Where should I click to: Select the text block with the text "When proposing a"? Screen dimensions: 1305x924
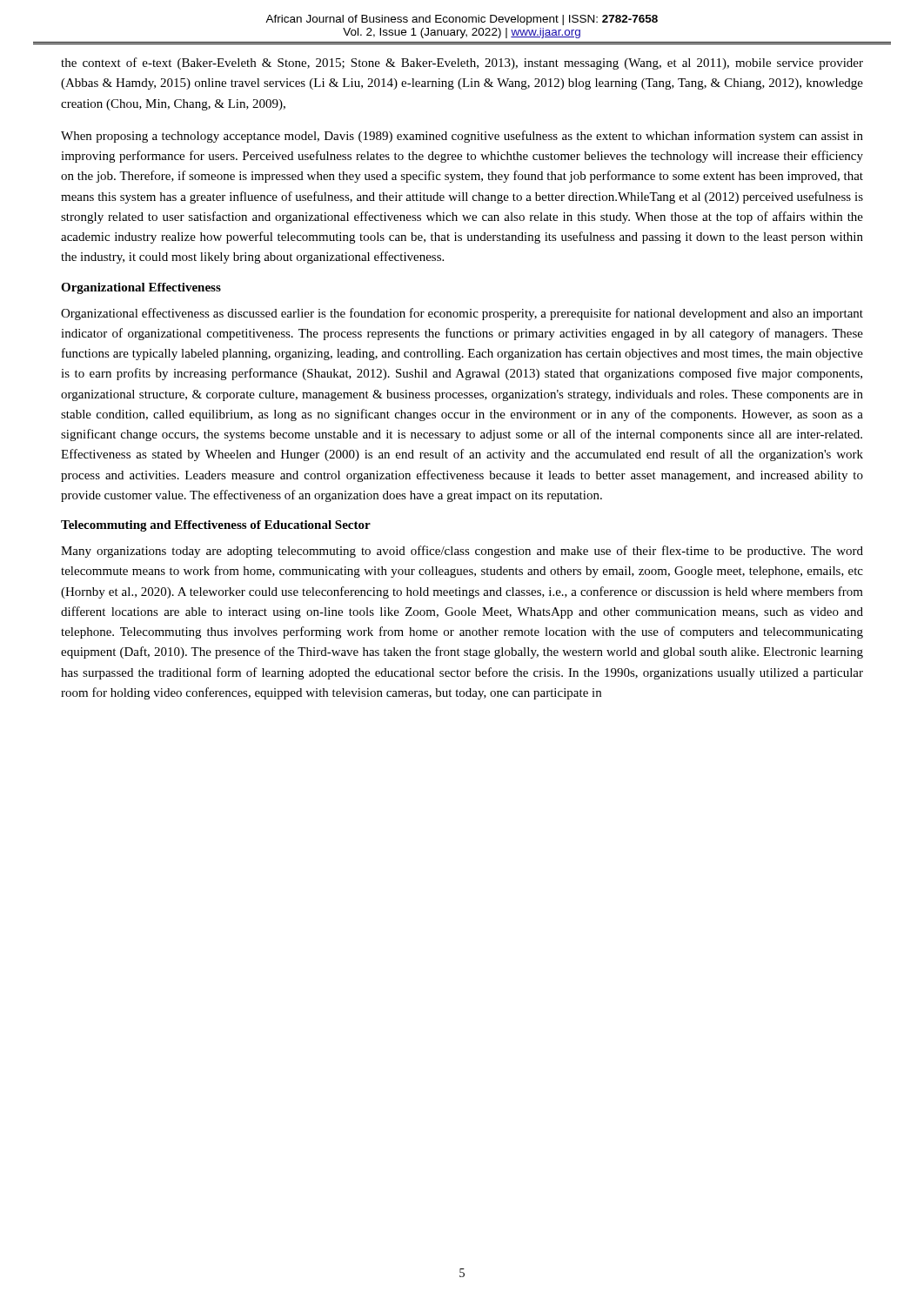462,196
